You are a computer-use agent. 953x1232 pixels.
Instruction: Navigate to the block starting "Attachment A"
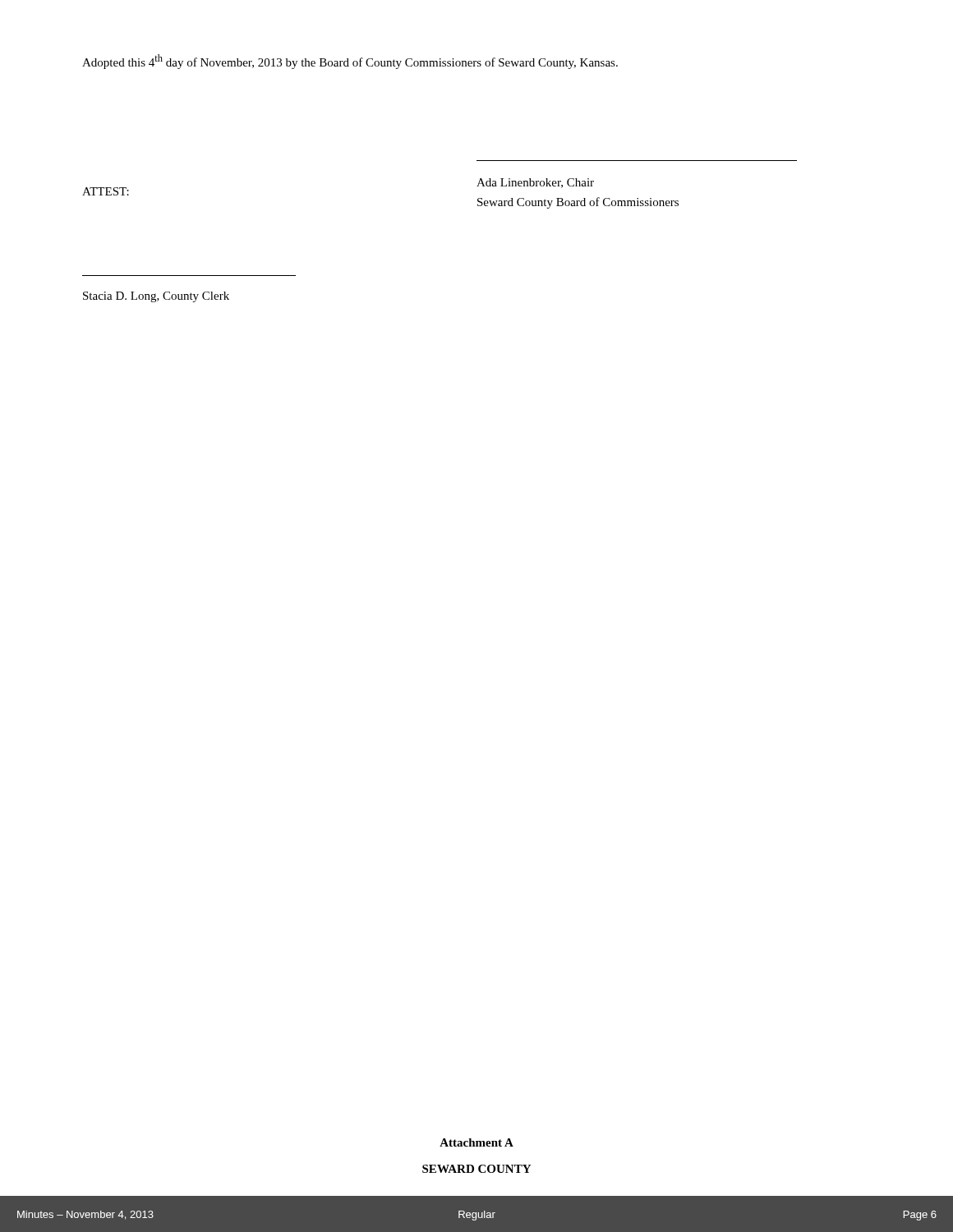point(476,1142)
